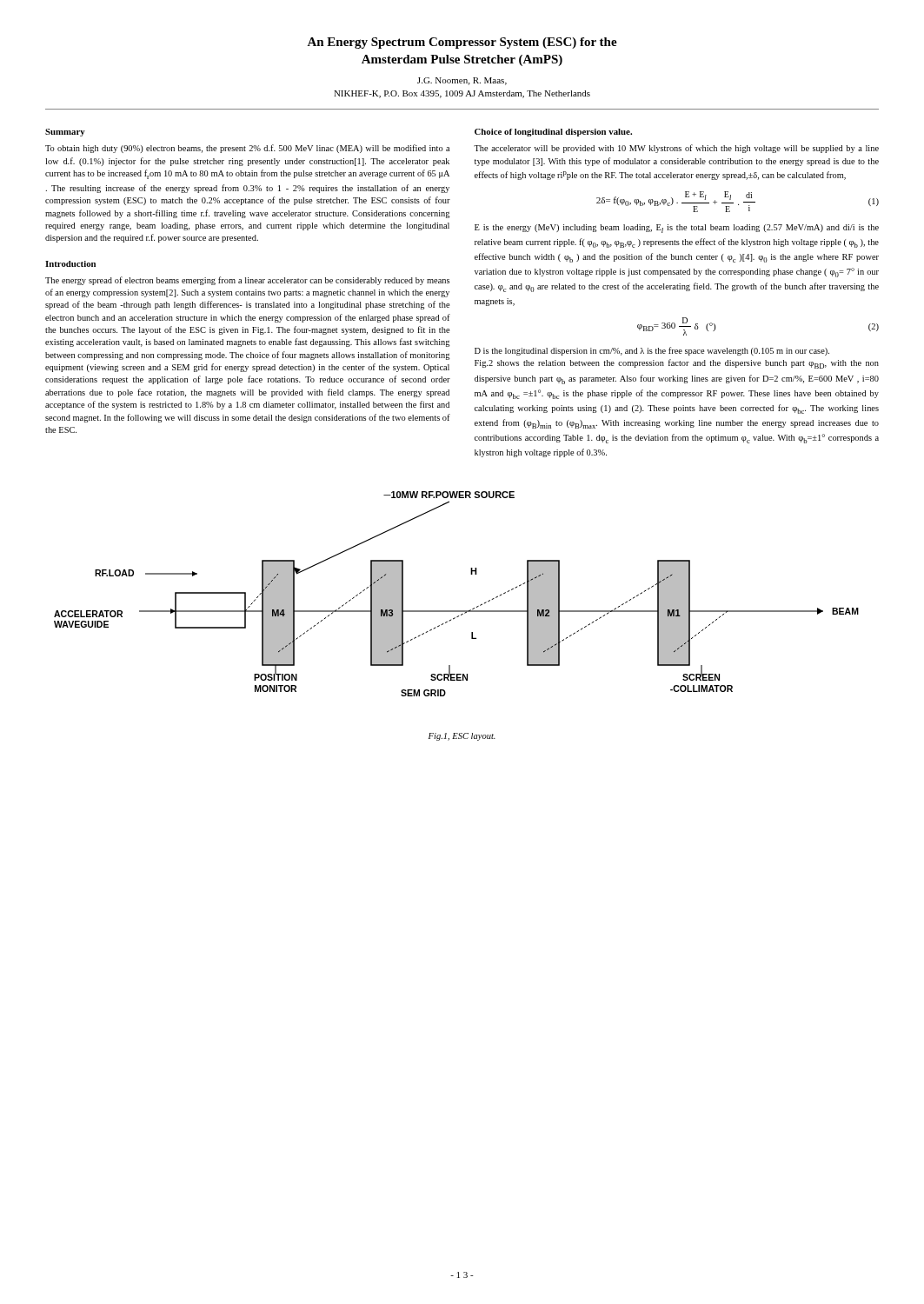Locate the block of text that opens with "The energy spread of electron"
The width and height of the screenshot is (924, 1304).
(247, 356)
